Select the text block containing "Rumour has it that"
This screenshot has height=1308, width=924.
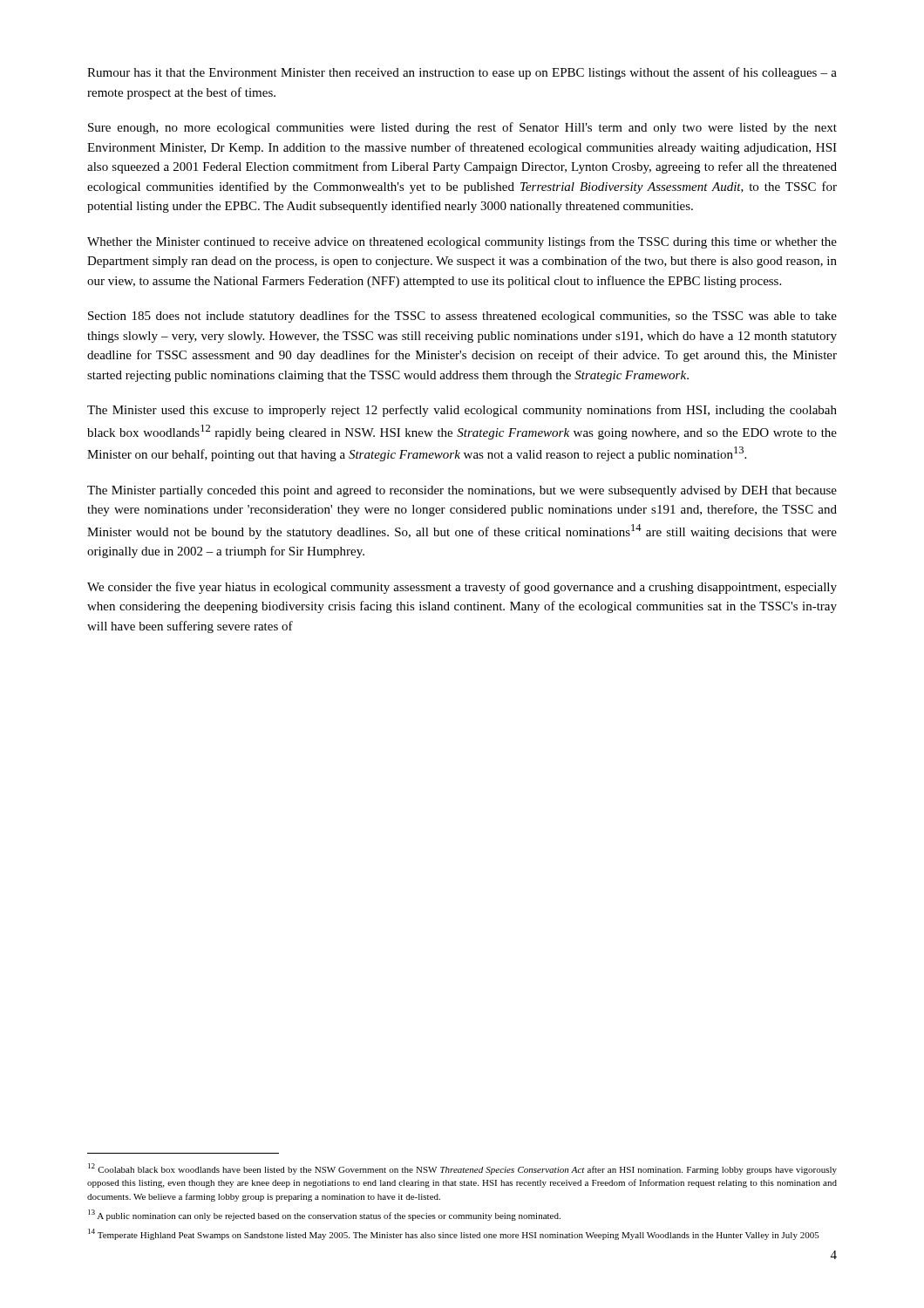point(462,82)
